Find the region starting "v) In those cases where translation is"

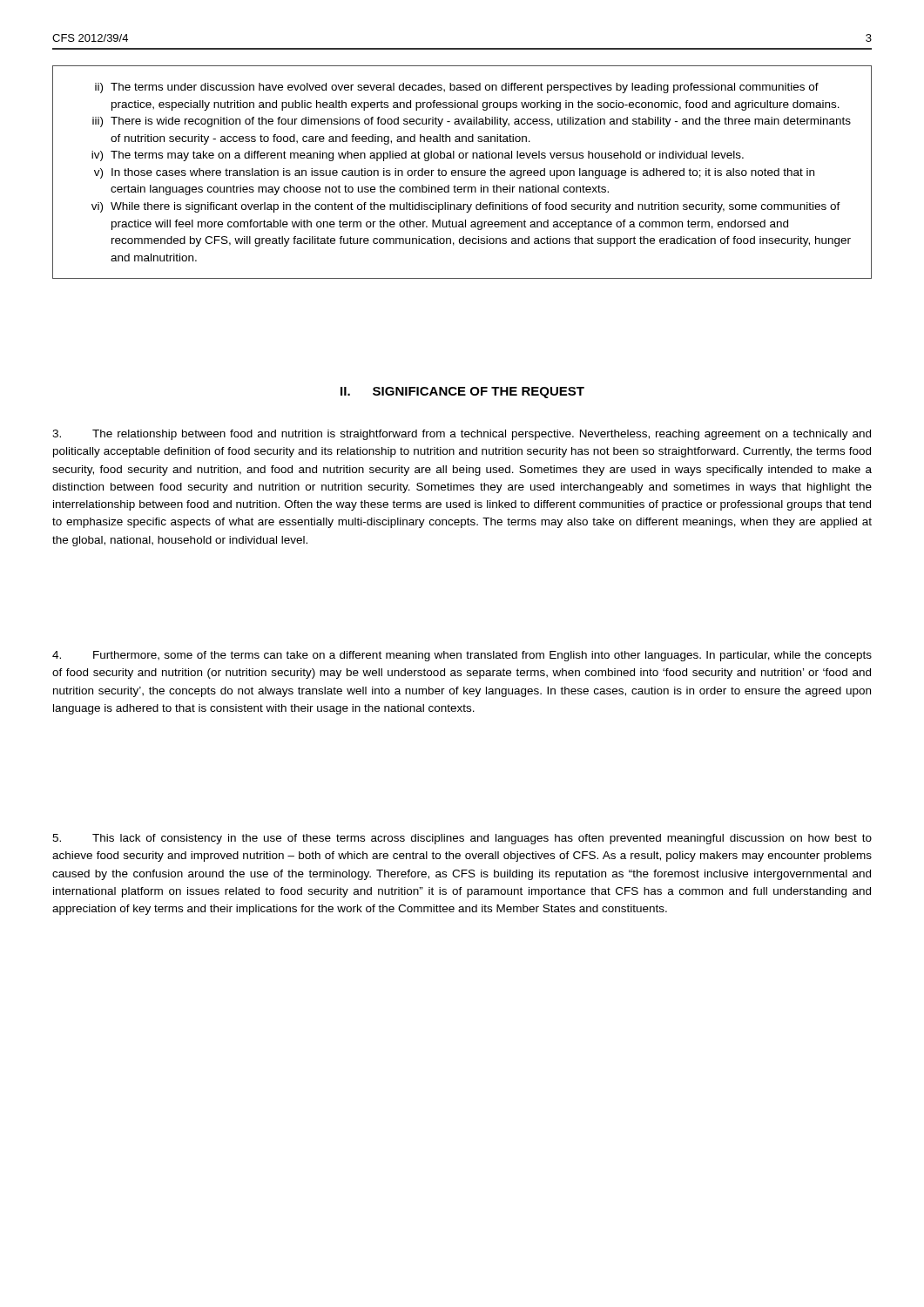pyautogui.click(x=462, y=181)
